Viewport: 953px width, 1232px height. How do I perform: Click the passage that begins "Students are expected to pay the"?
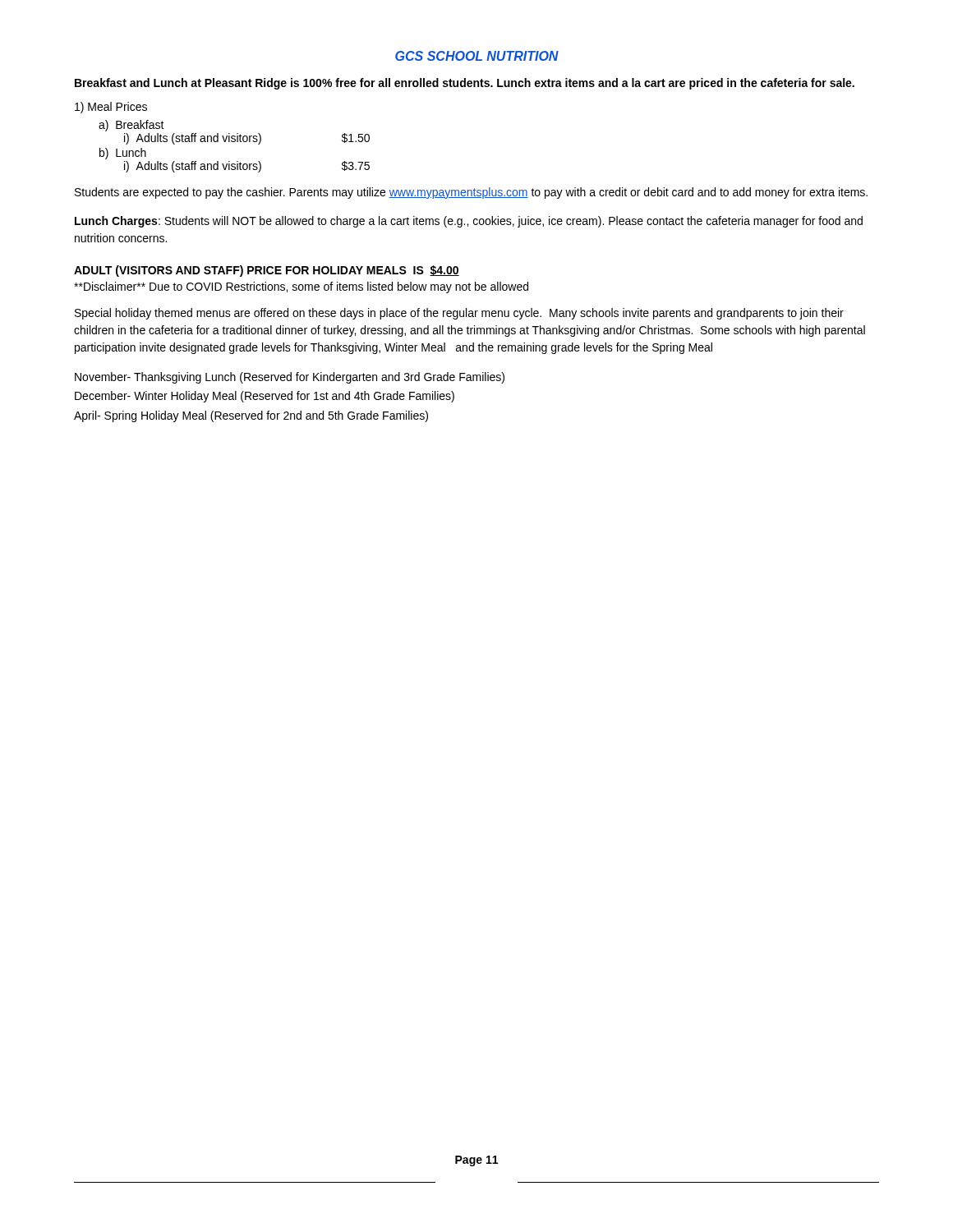[471, 192]
